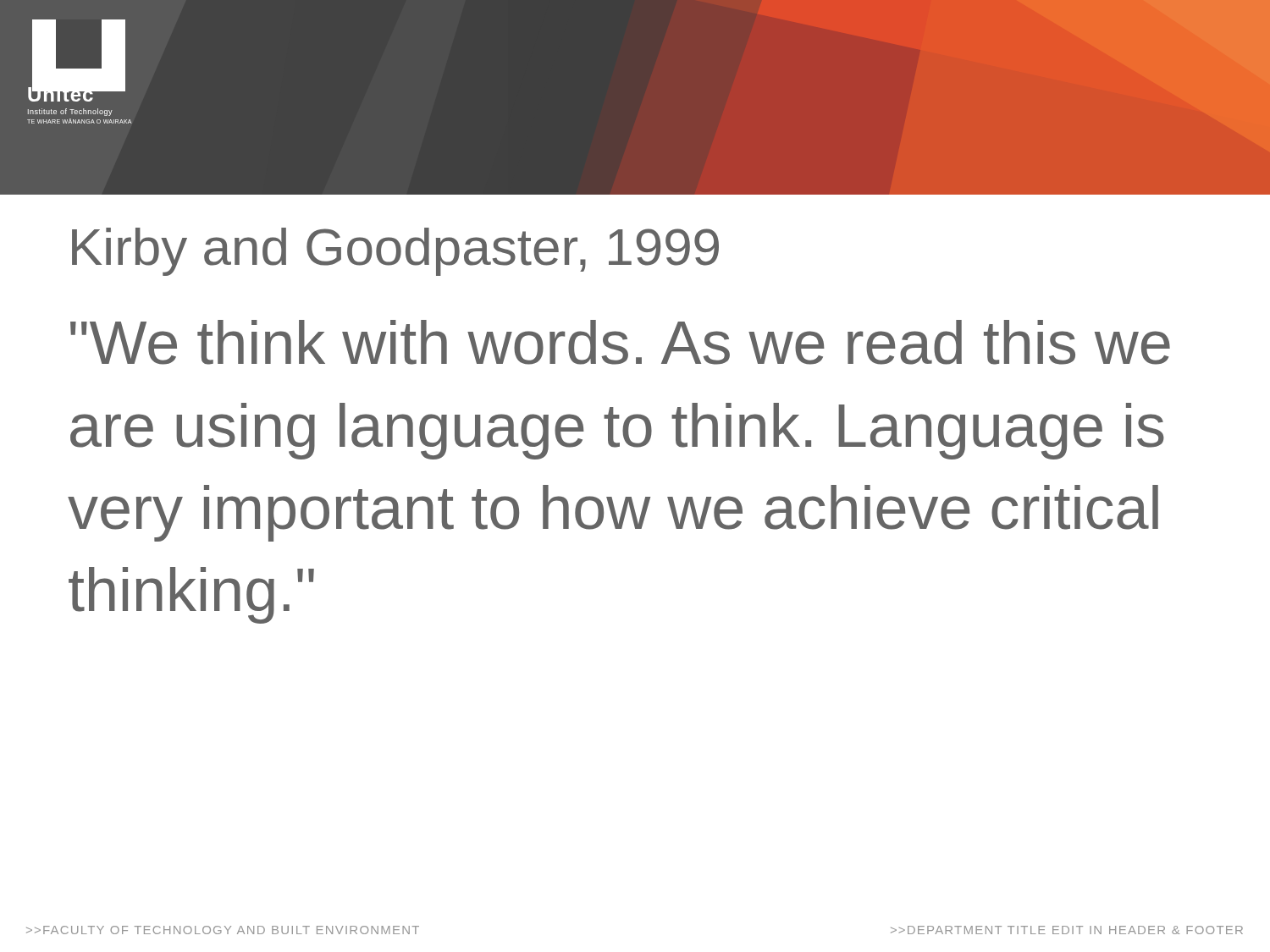Screen dimensions: 952x1270
Task: Locate the title that says "Kirby and Goodpaster, 1999"
Action: click(395, 247)
